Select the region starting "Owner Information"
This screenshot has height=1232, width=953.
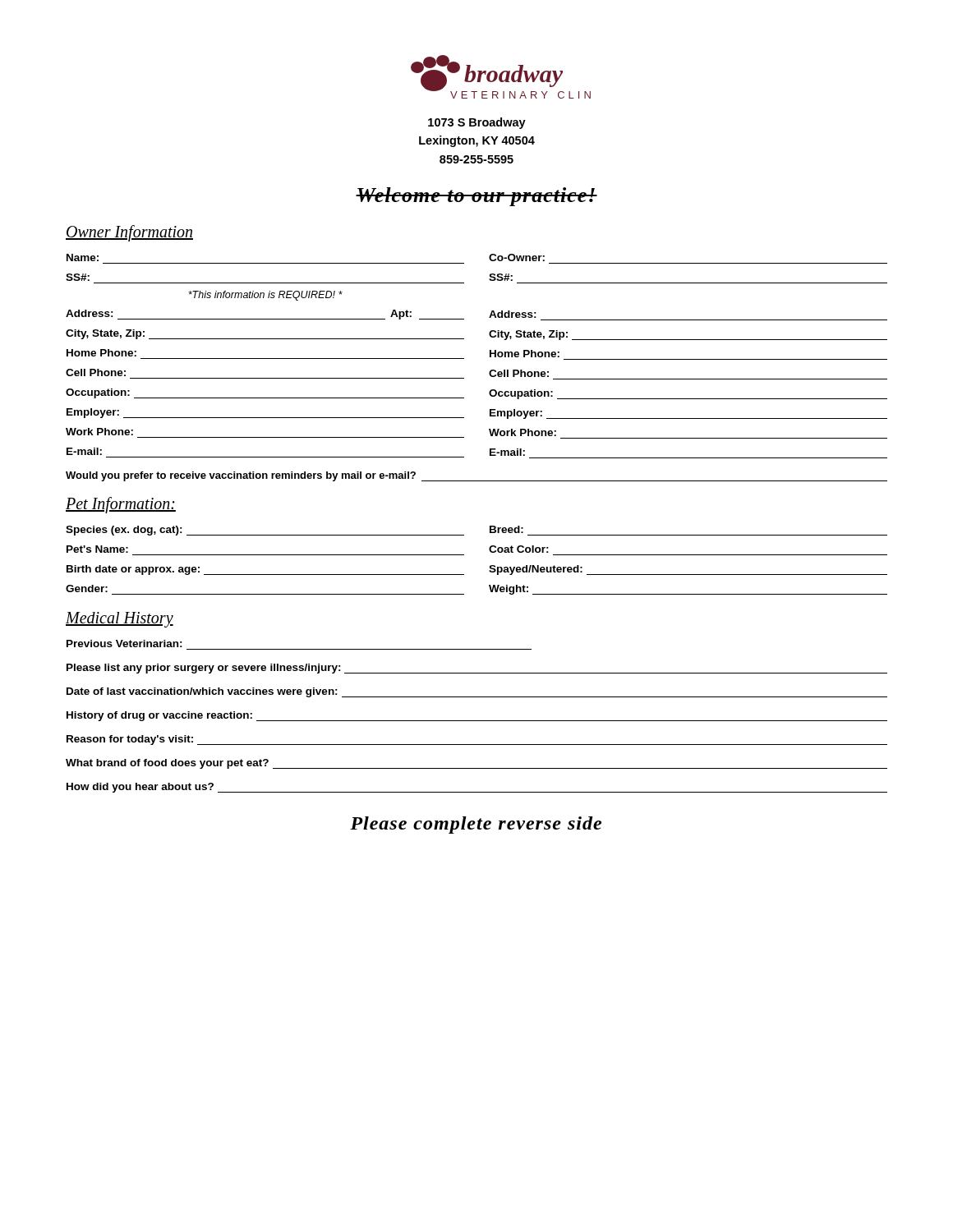click(x=129, y=232)
